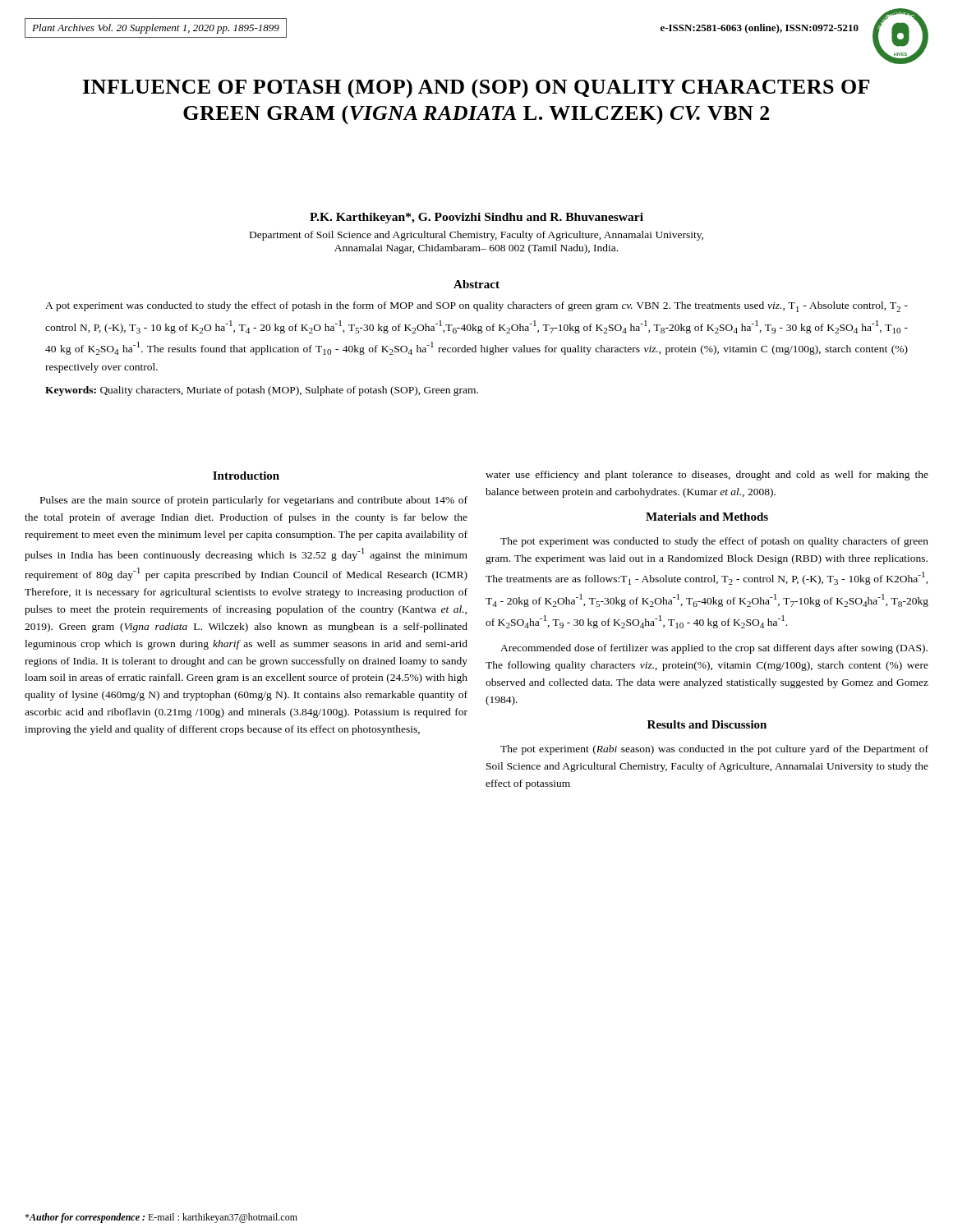Find the title that says "INFLUENCE OF POTASH (MOP) AND (SOP)"
This screenshot has height=1232, width=953.
click(x=476, y=100)
